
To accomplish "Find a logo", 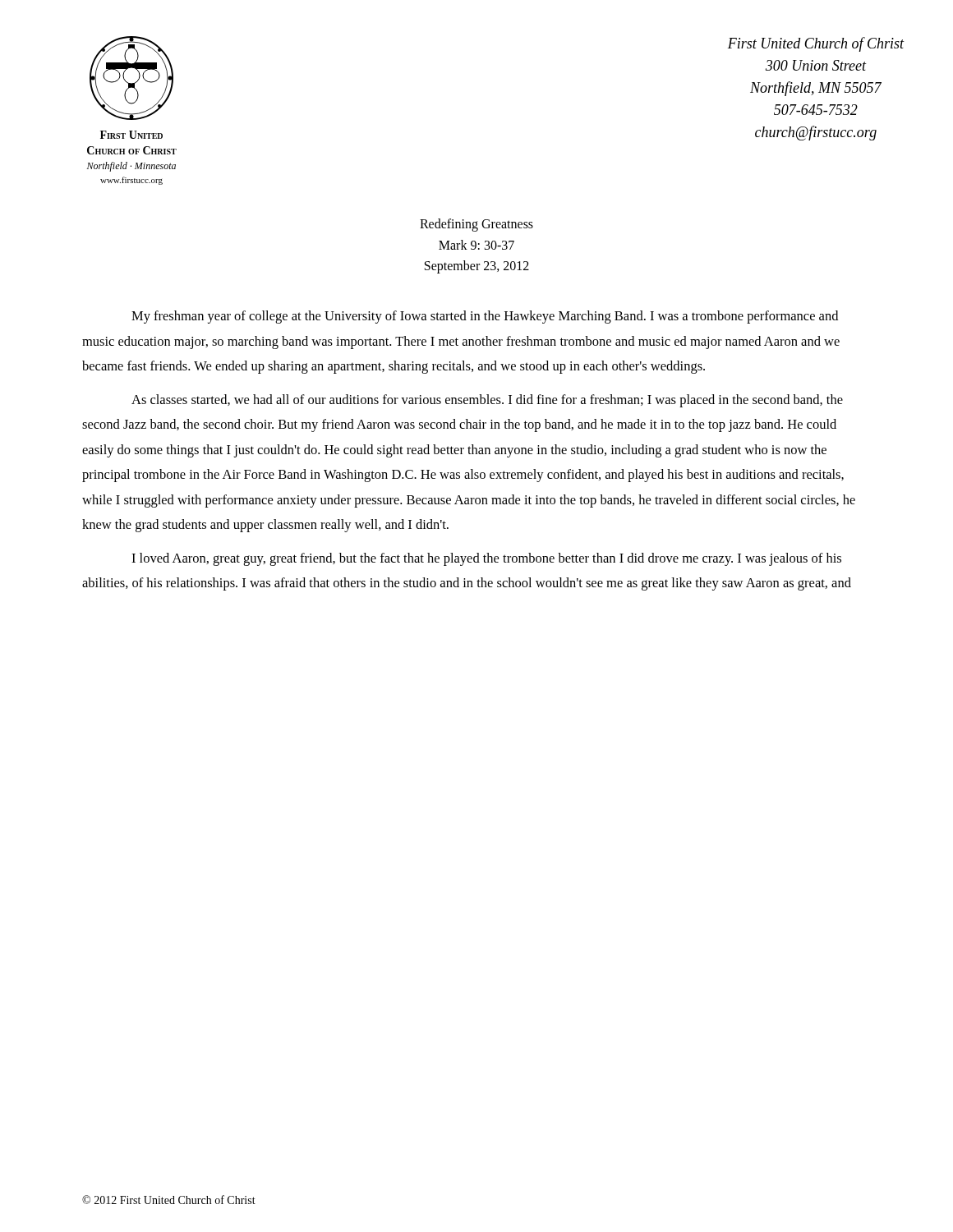I will click(131, 110).
